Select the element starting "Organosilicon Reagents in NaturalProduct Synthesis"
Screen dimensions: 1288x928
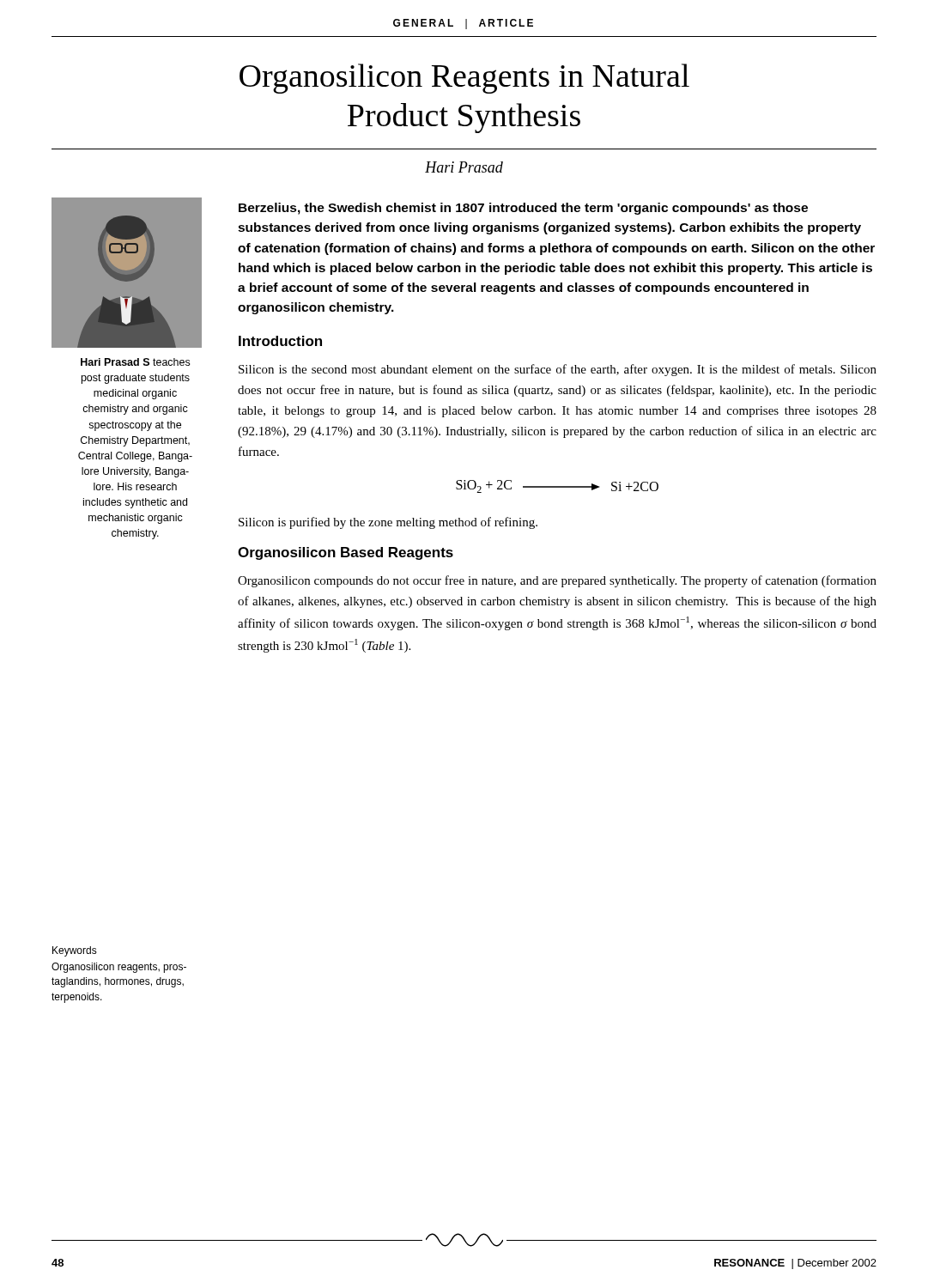click(x=464, y=94)
